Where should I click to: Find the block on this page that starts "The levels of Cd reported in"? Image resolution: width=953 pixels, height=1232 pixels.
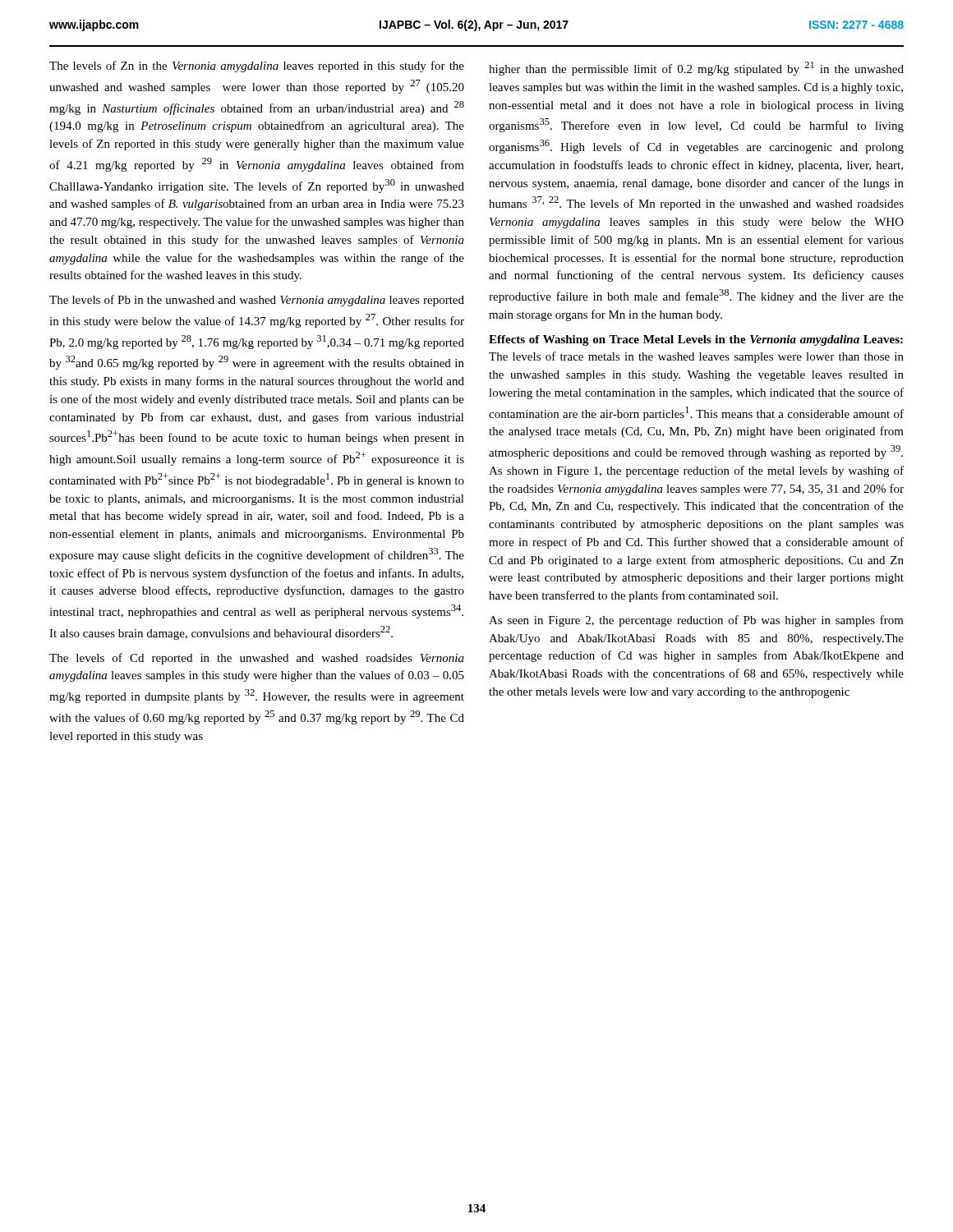257,697
